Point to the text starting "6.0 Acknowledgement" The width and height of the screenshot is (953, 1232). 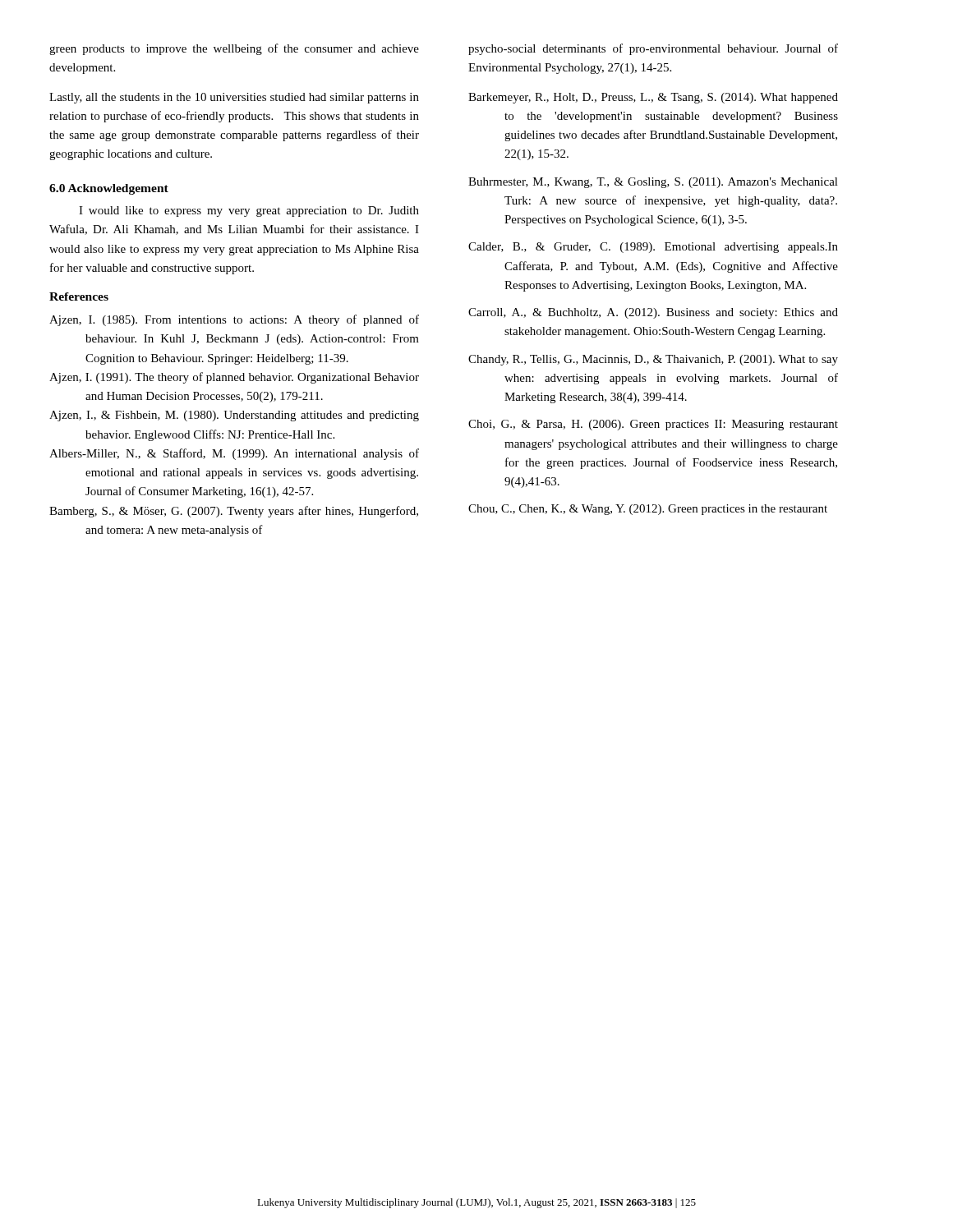tap(109, 187)
